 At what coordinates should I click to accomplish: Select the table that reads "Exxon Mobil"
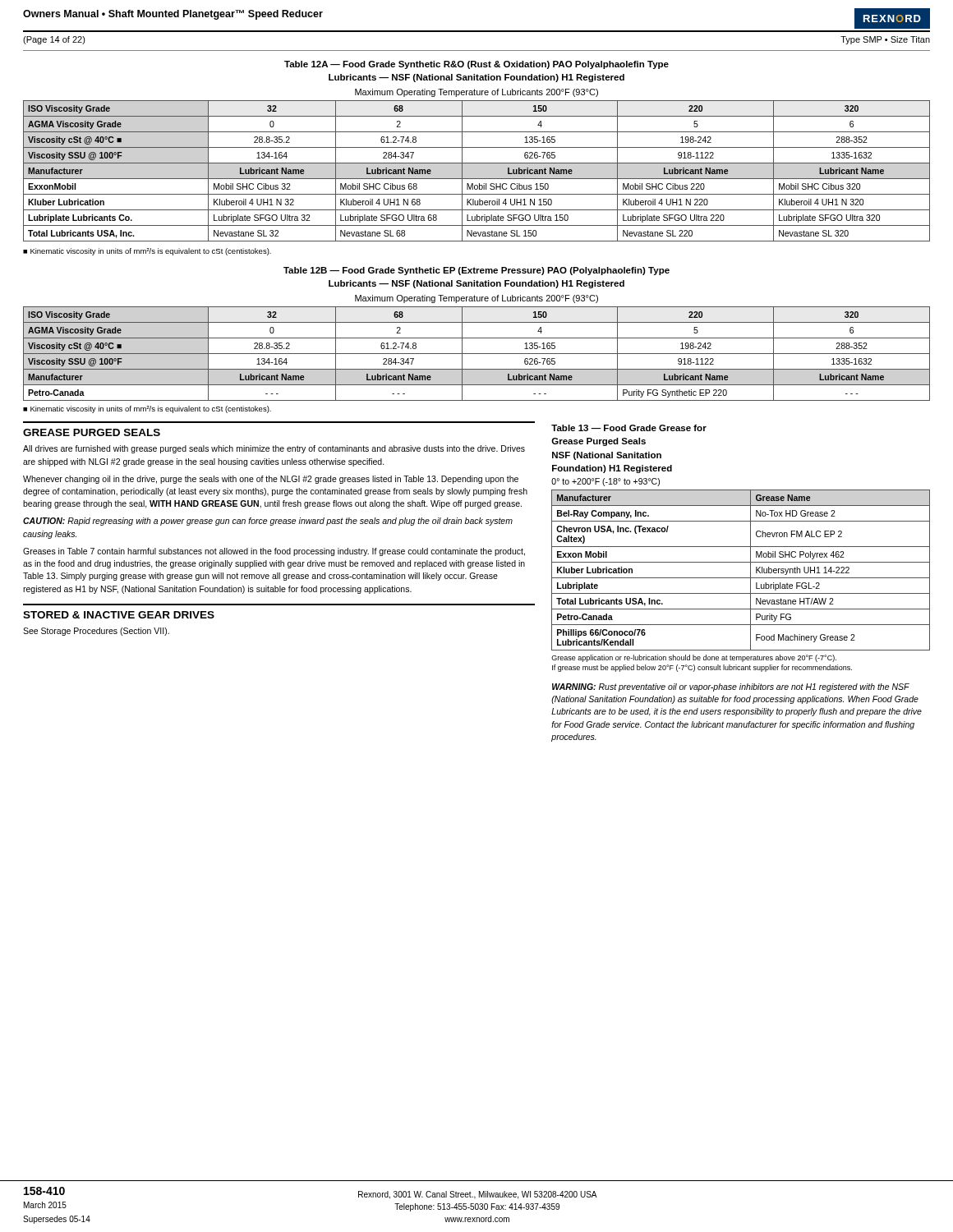[741, 547]
